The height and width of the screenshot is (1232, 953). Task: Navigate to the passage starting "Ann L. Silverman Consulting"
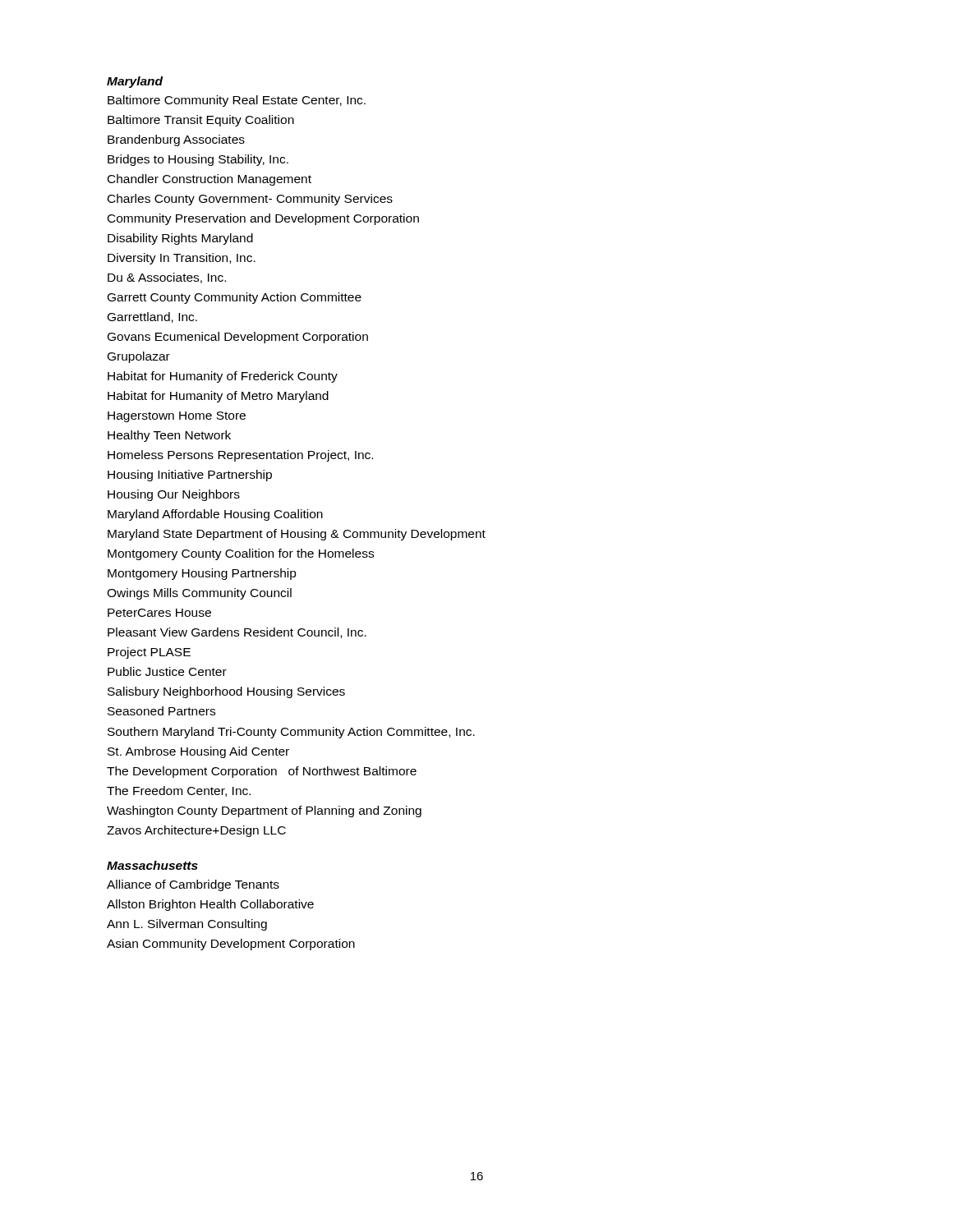[187, 923]
